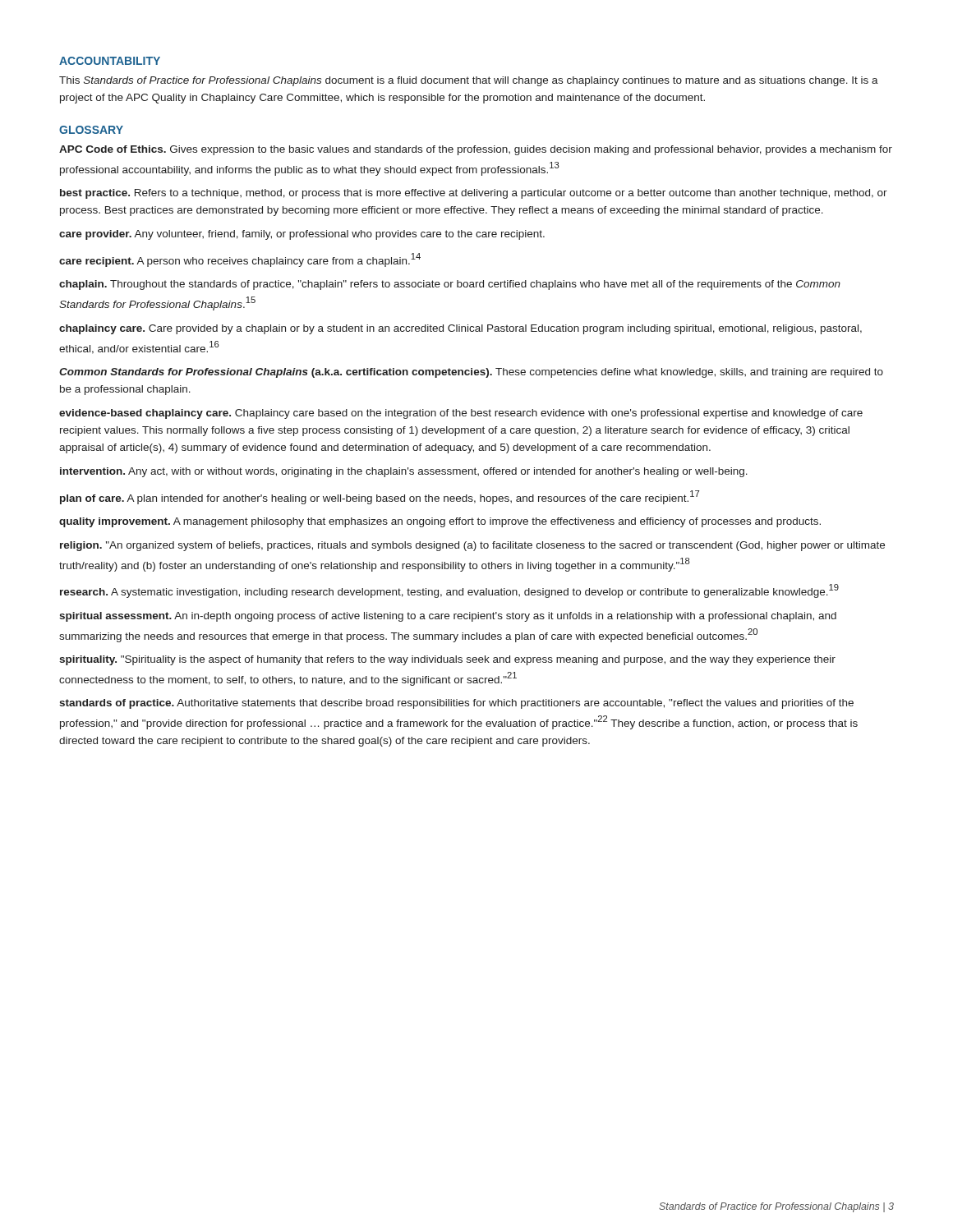The image size is (953, 1232).
Task: Locate the block of text that opens with "intervention. Any act,"
Action: pos(404,471)
